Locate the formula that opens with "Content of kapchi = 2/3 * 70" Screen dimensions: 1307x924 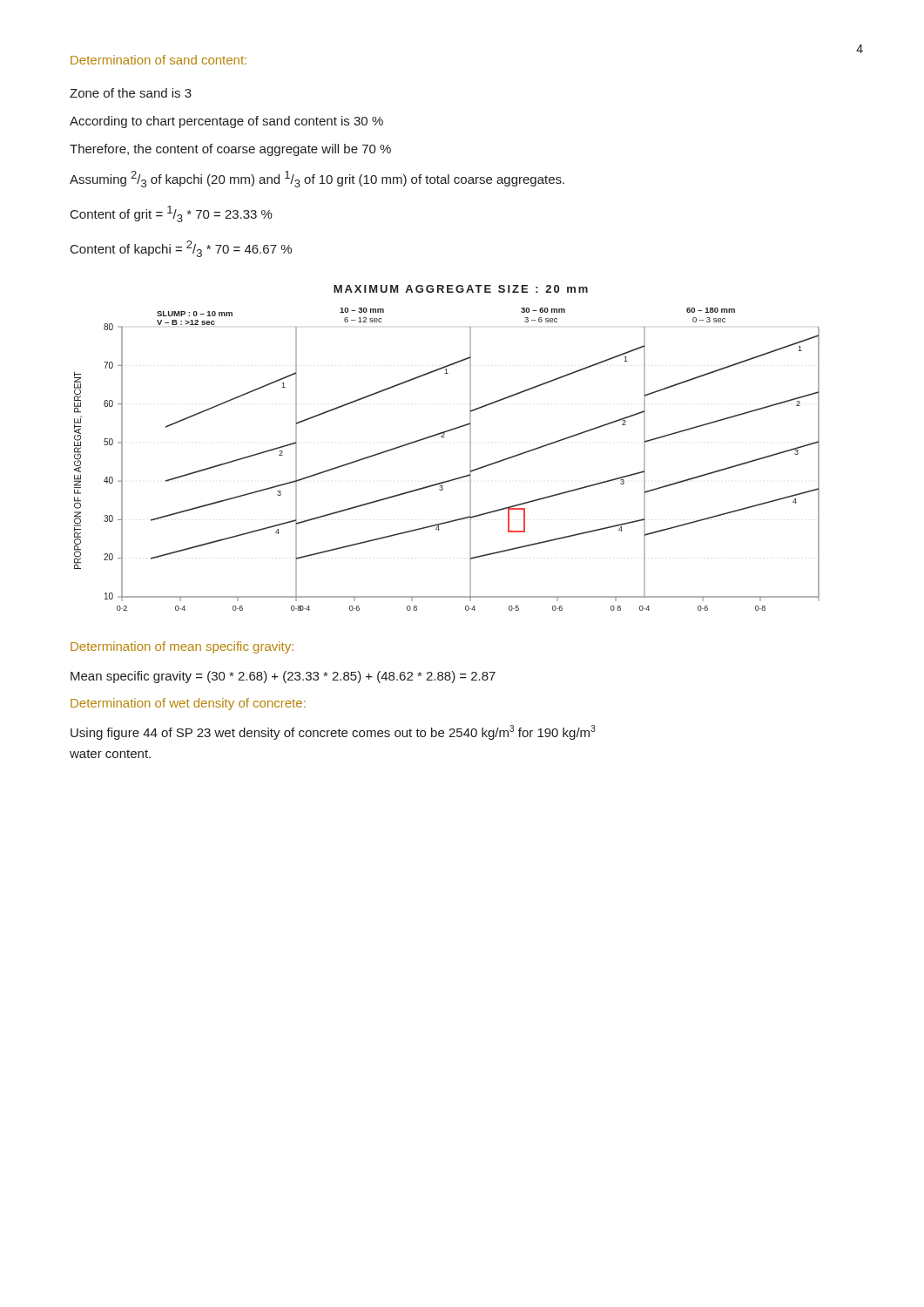tap(181, 249)
